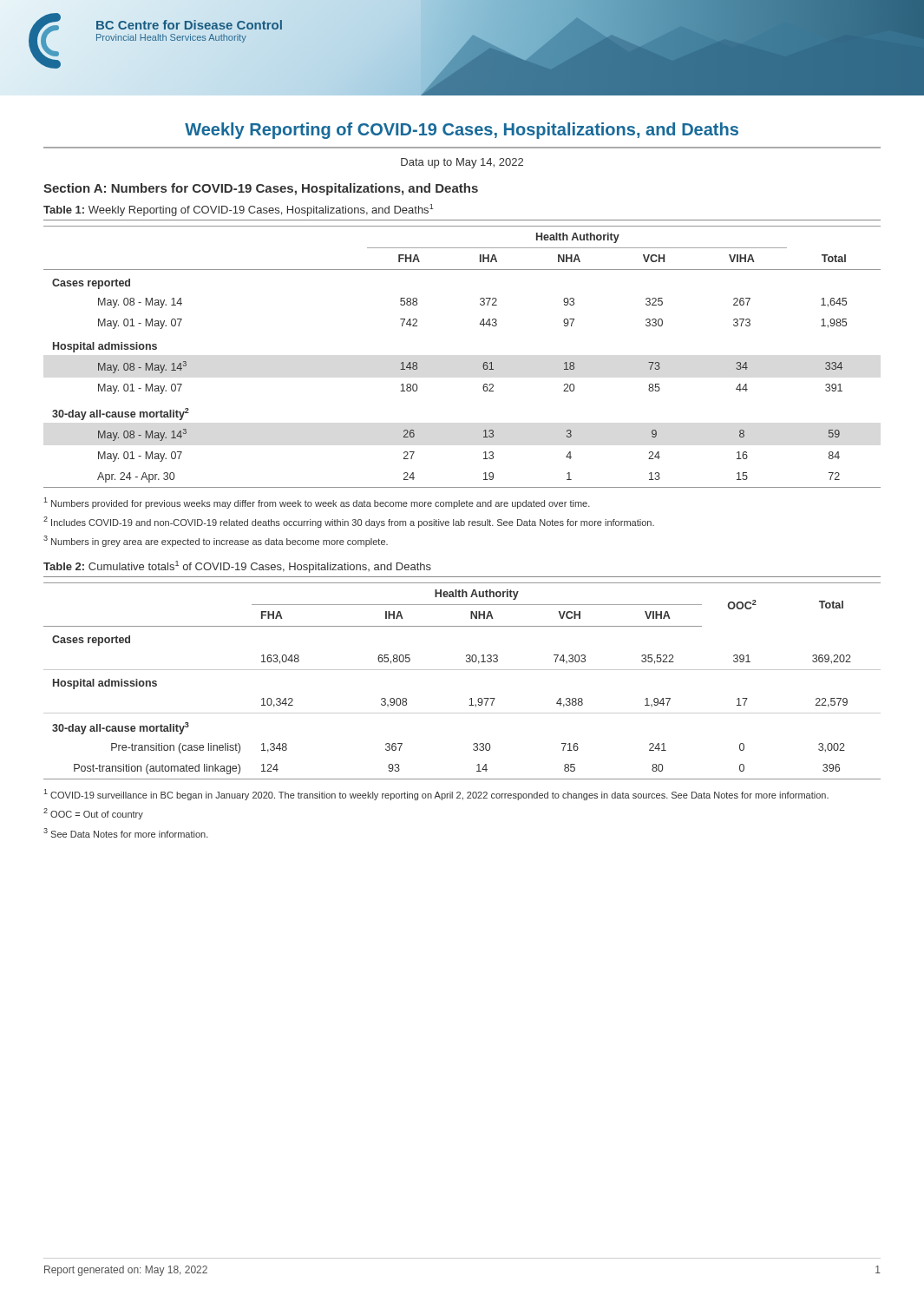Select the block starting "Table 2: Cumulative totals1 of COVID-19 Cases,"
924x1302 pixels.
[237, 566]
